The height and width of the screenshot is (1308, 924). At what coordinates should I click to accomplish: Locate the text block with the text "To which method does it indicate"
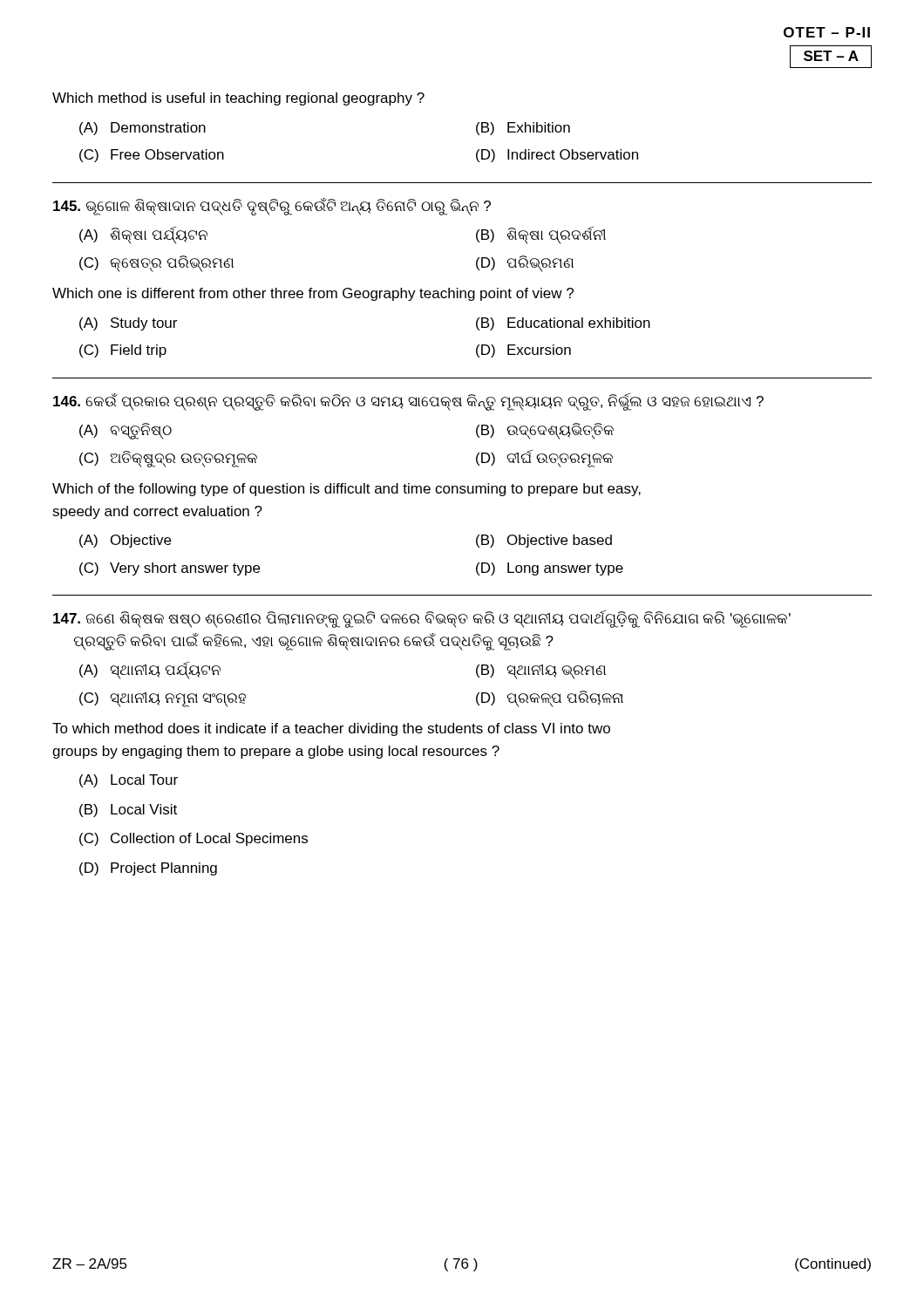pos(332,740)
